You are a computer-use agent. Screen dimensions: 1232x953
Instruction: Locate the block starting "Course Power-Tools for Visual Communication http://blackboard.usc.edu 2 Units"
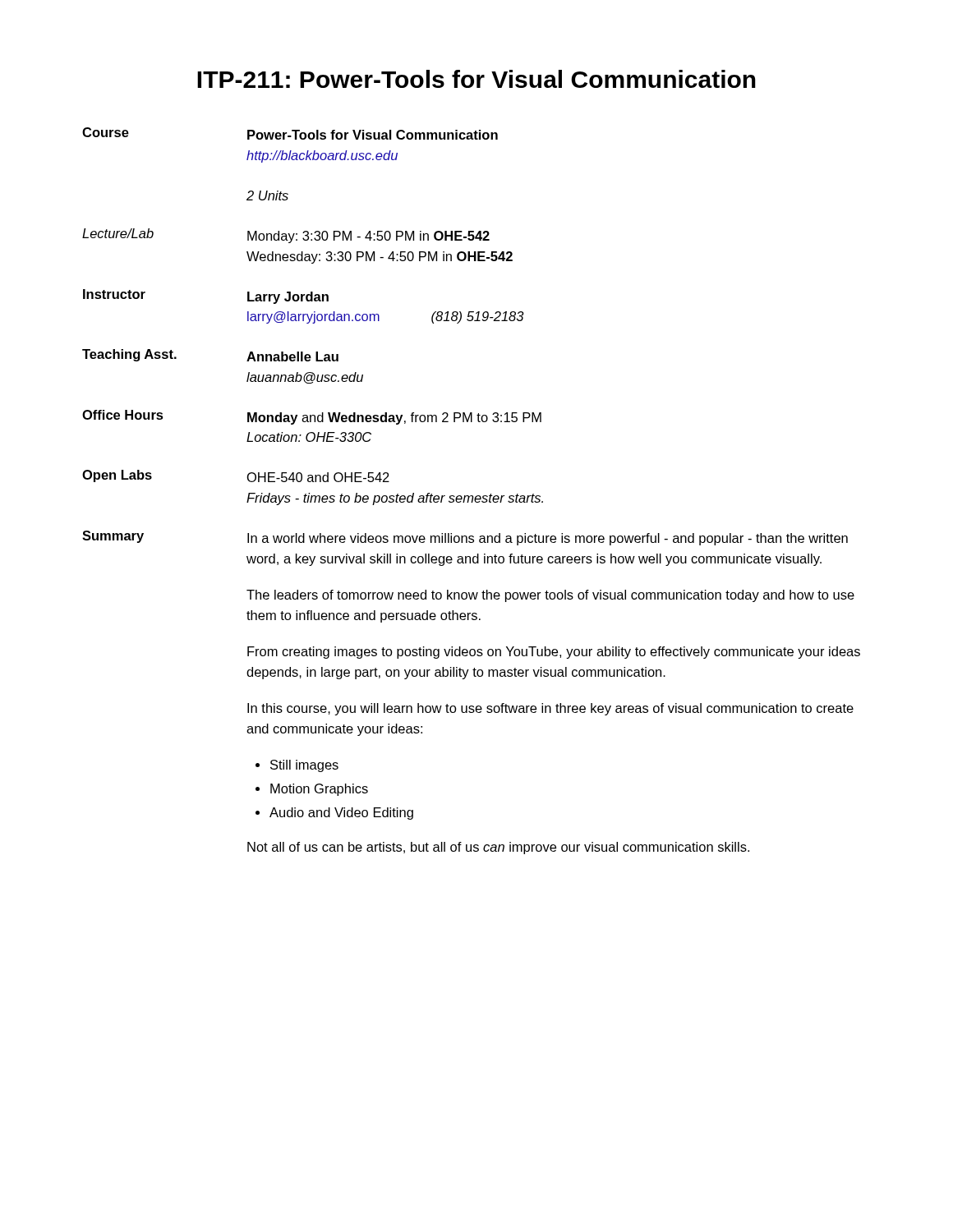pyautogui.click(x=290, y=133)
